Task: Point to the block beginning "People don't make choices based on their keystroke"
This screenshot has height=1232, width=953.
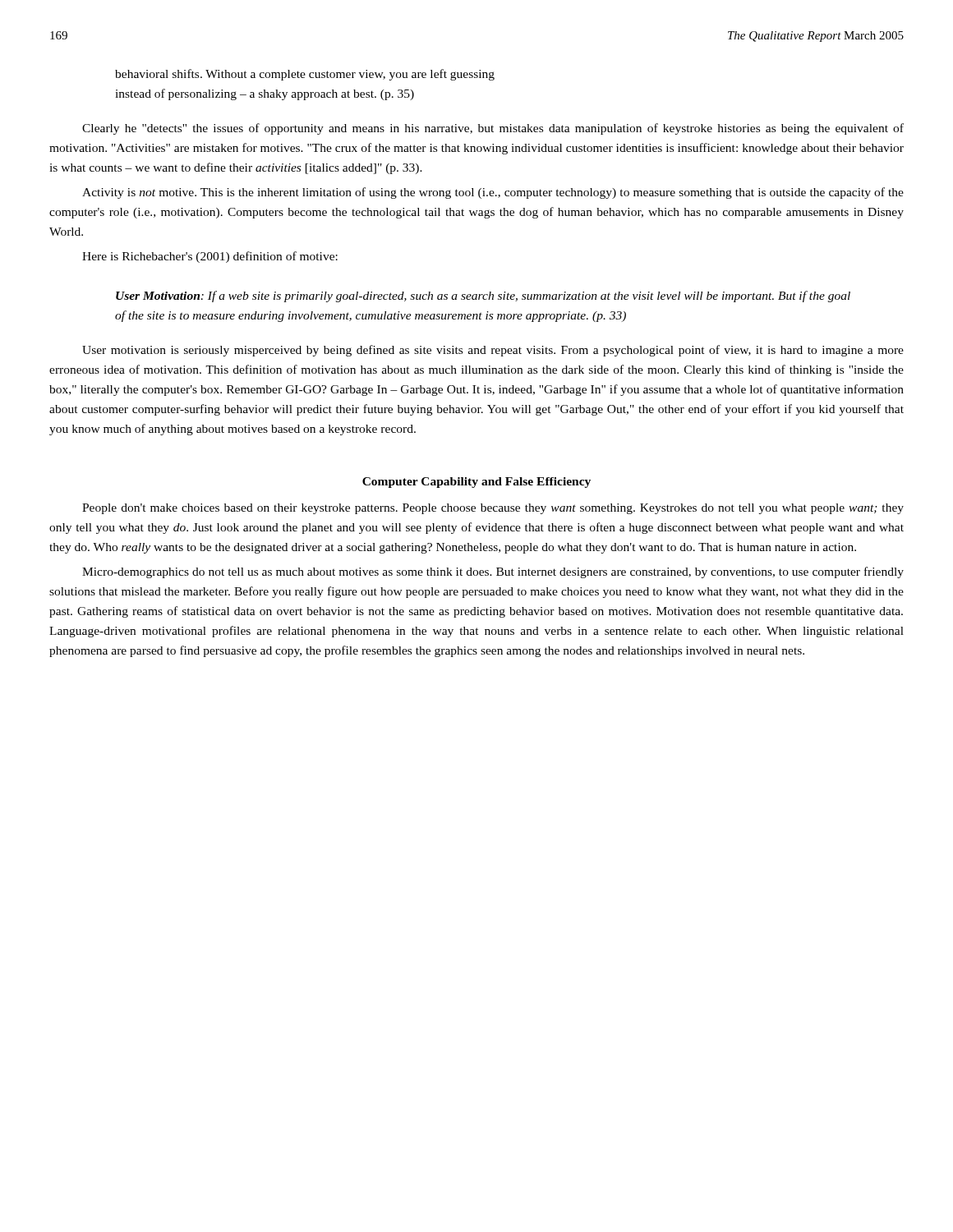Action: tap(476, 527)
